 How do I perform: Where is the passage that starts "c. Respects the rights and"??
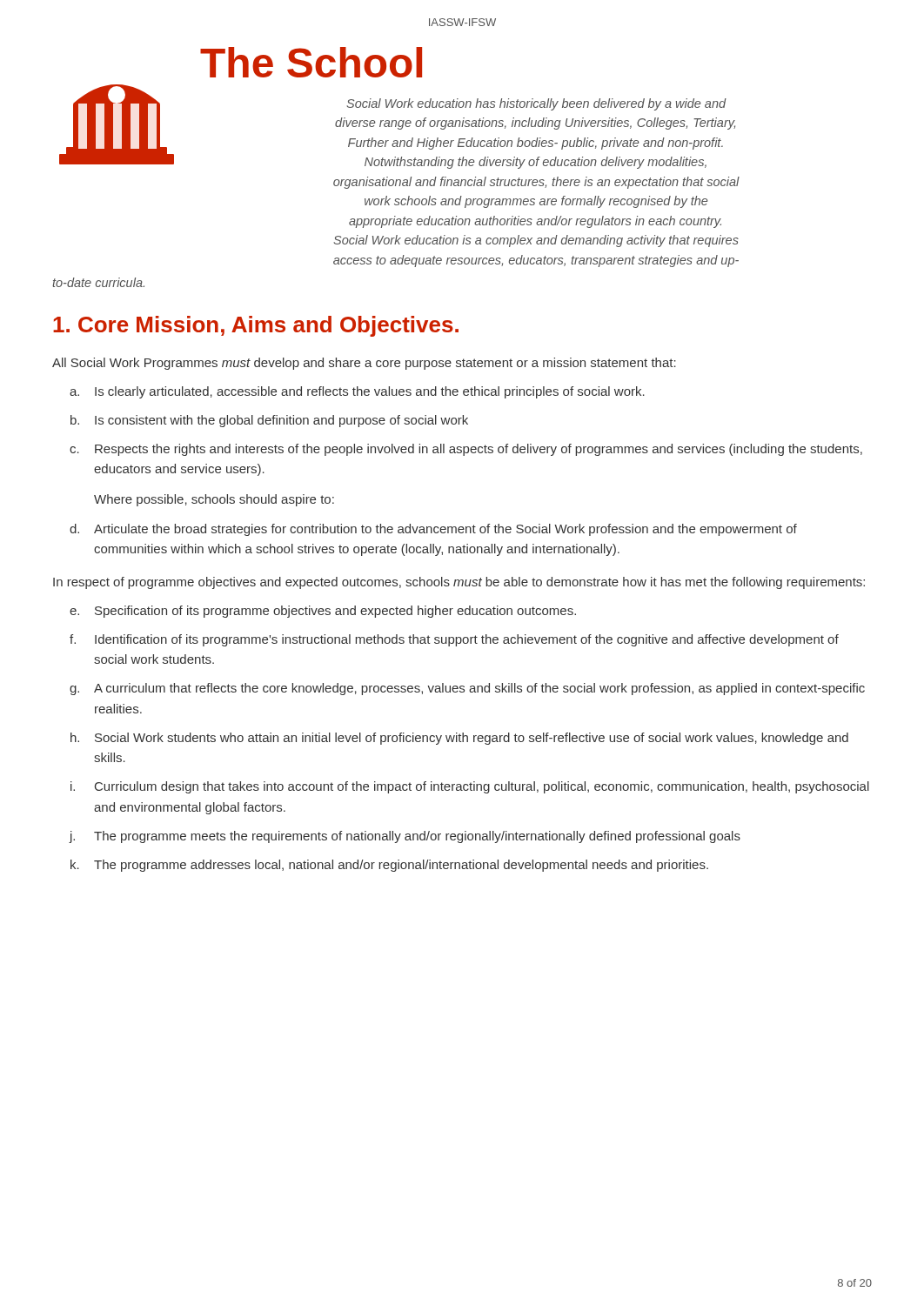[471, 459]
